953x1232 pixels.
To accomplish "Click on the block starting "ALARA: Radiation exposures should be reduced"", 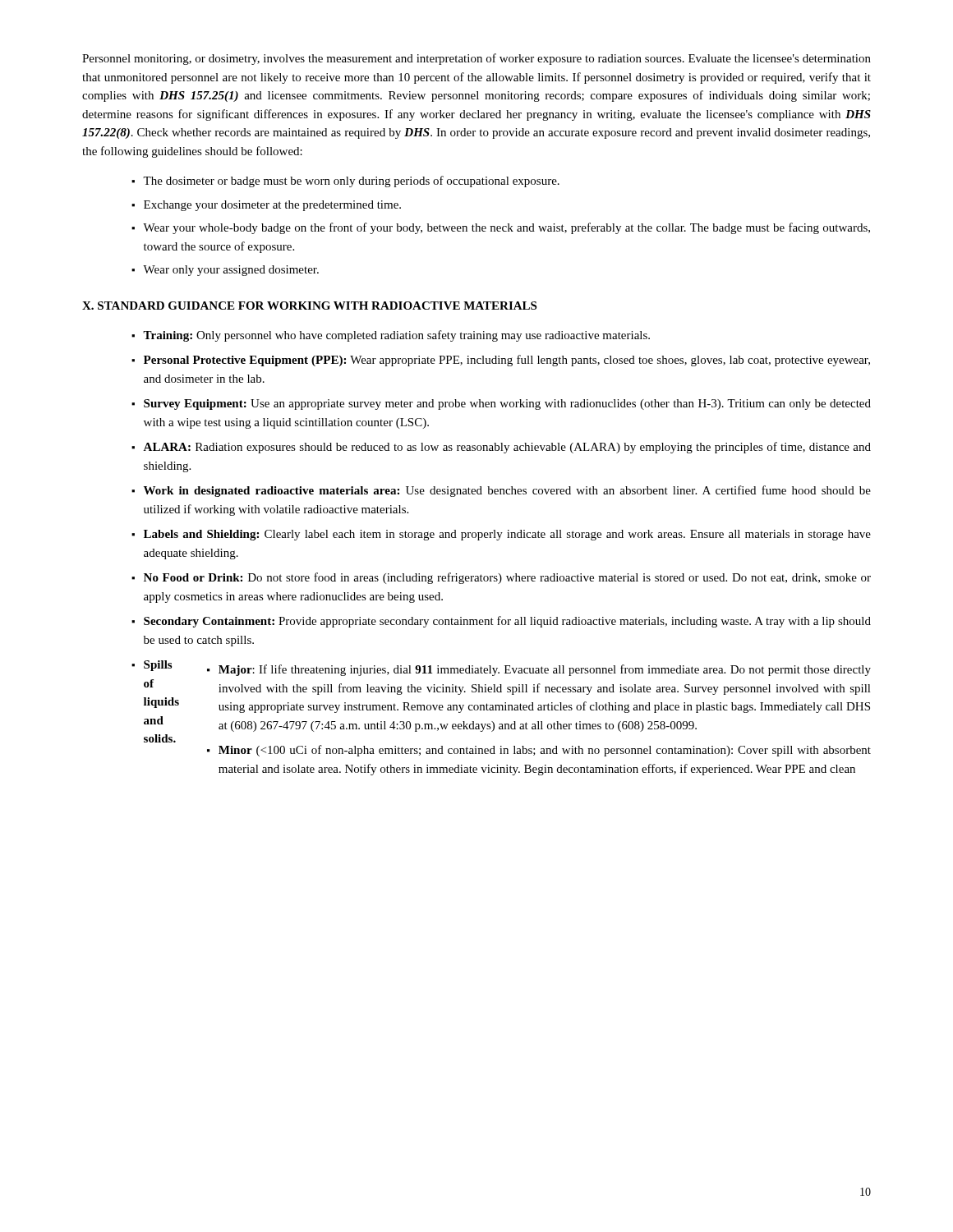I will [507, 456].
